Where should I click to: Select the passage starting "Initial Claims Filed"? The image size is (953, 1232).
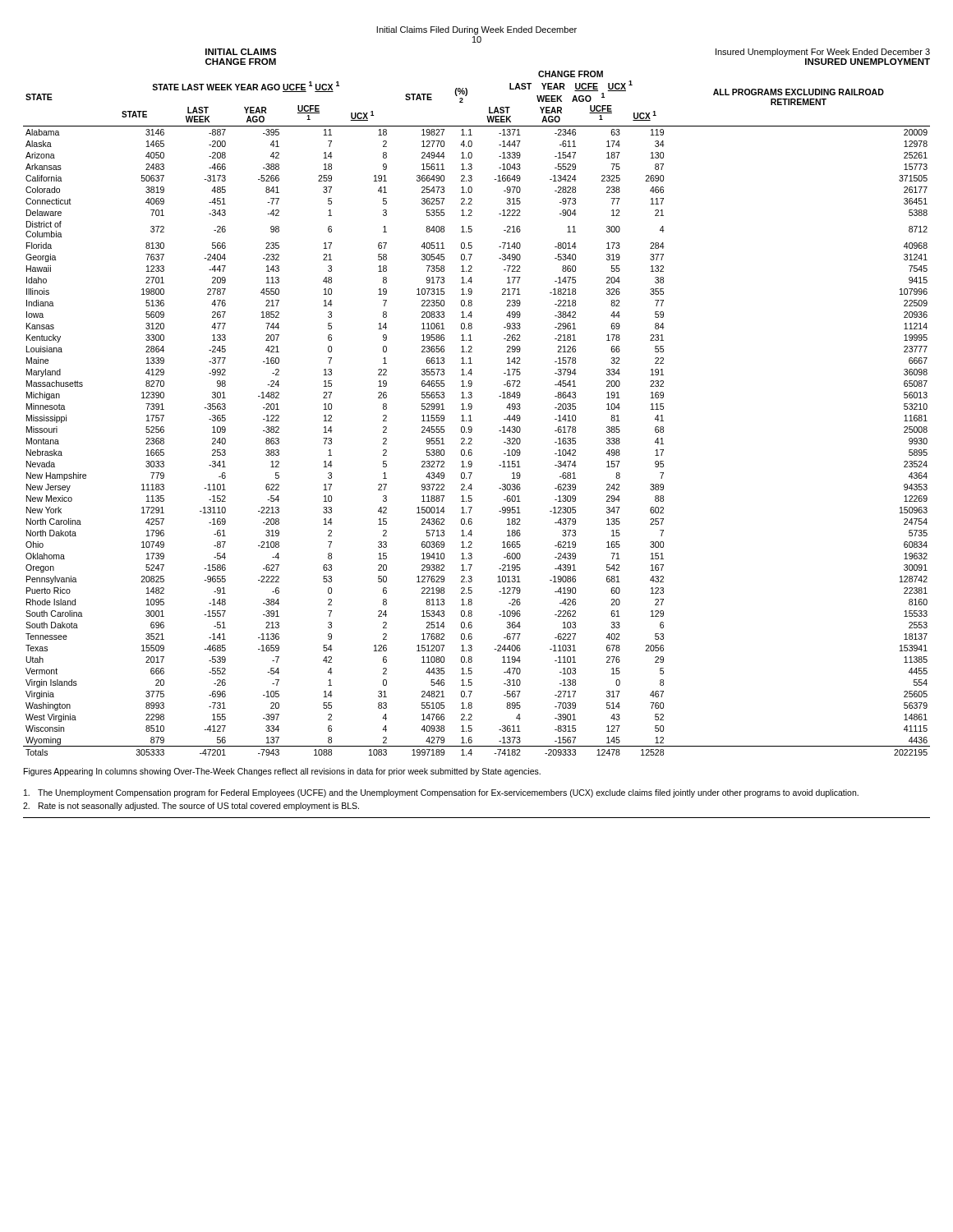[476, 34]
